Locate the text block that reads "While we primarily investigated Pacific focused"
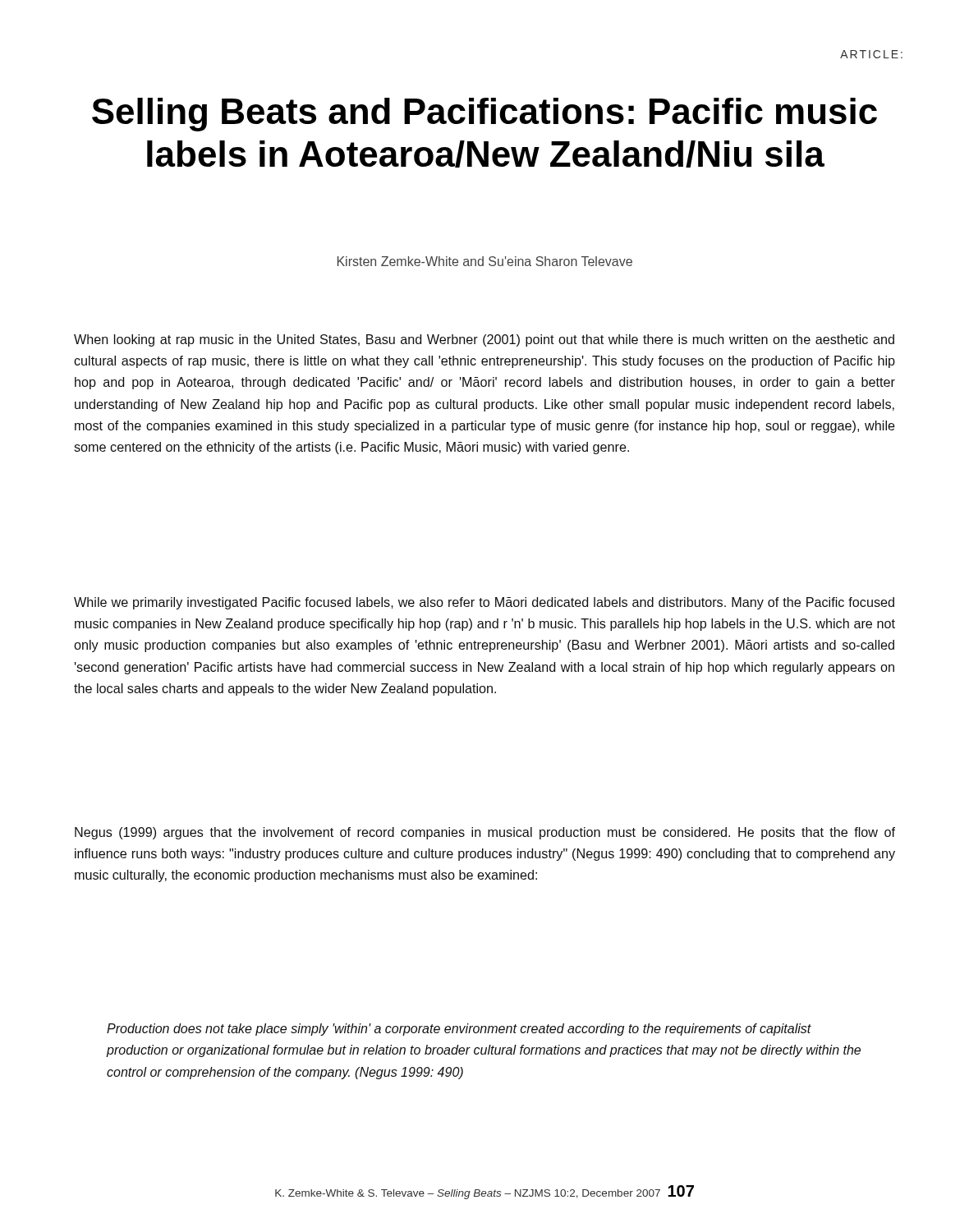Image resolution: width=969 pixels, height=1232 pixels. [x=484, y=645]
